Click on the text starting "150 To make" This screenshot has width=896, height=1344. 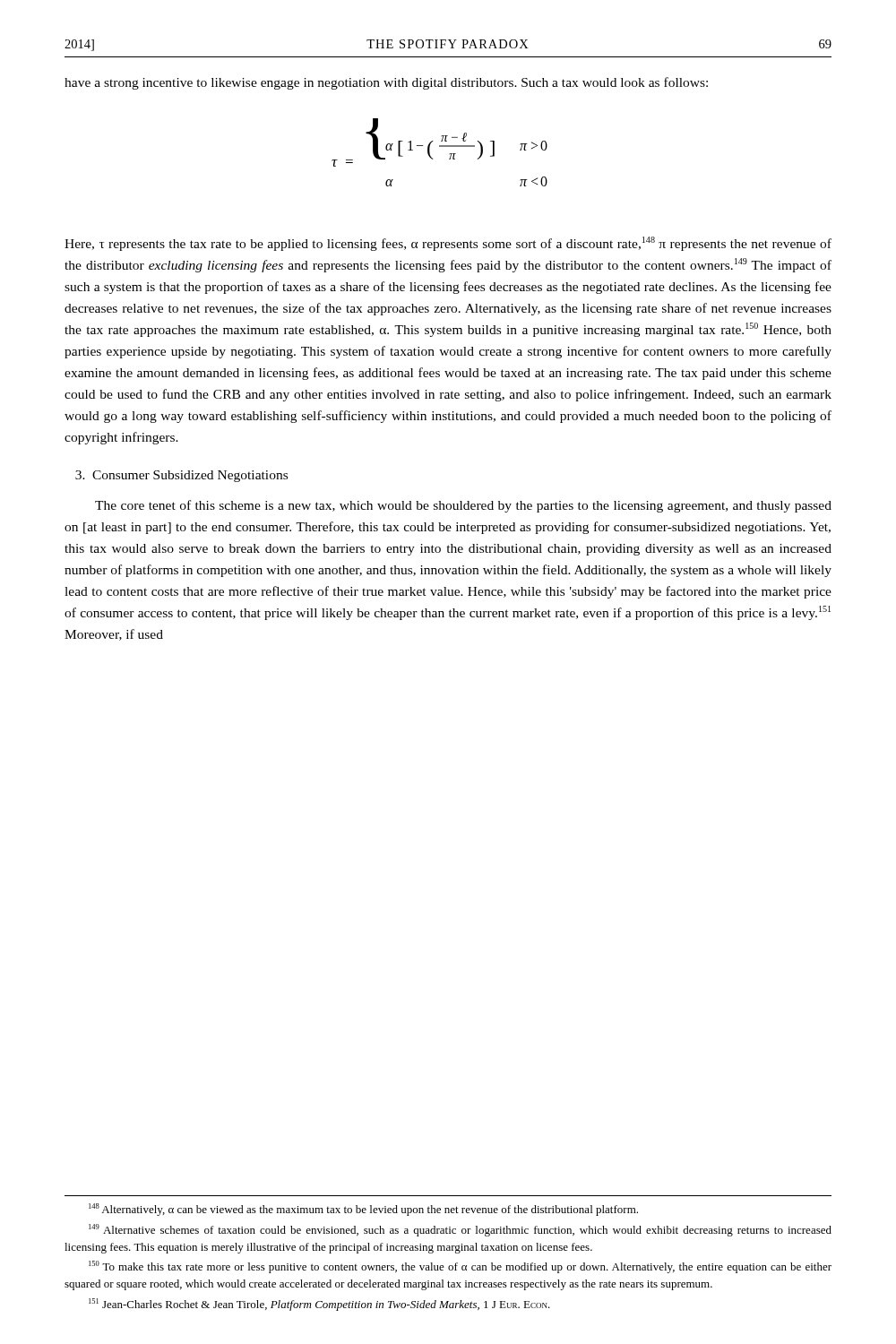click(x=448, y=1275)
